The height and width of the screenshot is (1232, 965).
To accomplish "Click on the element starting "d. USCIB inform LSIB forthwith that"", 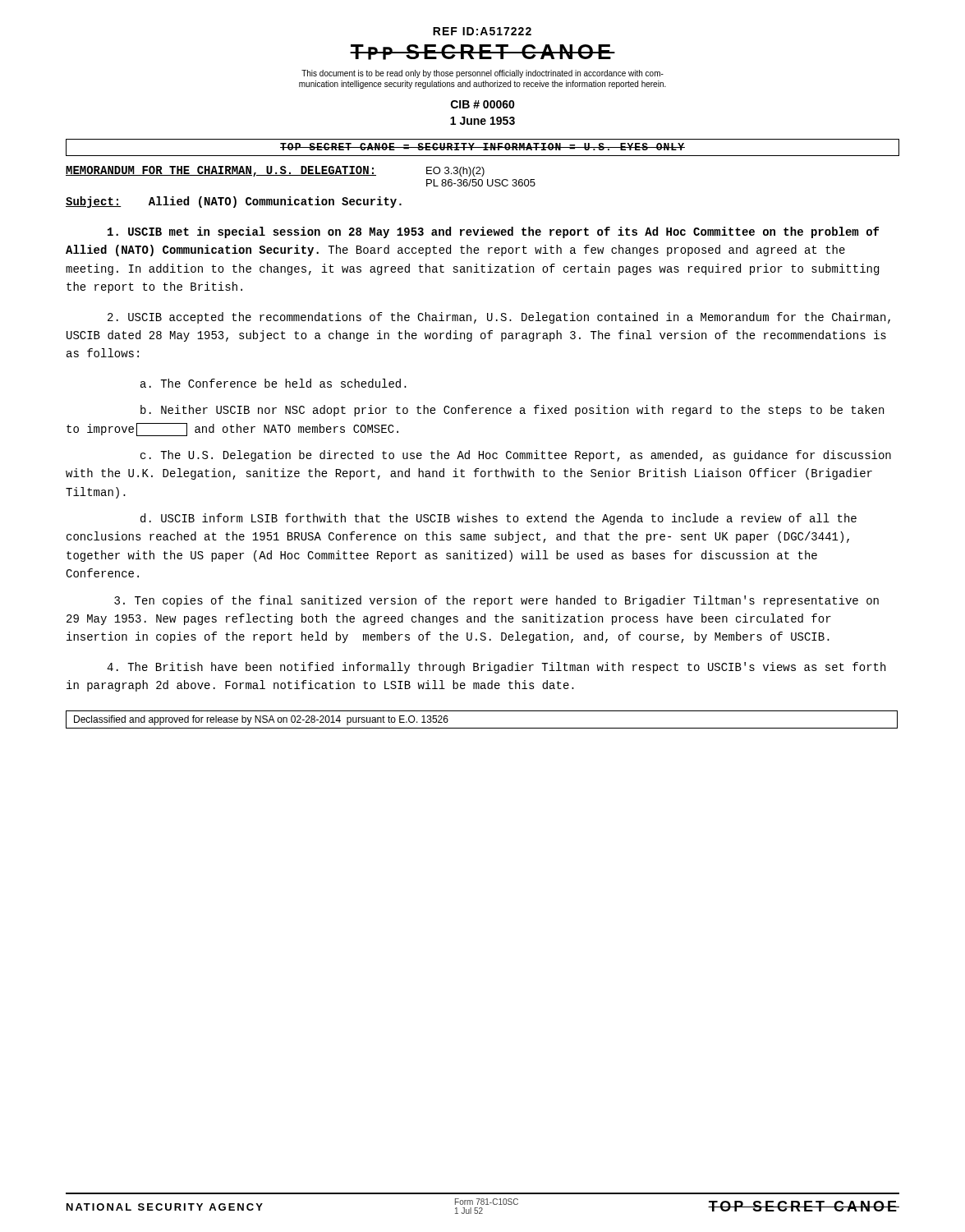I will coord(461,547).
